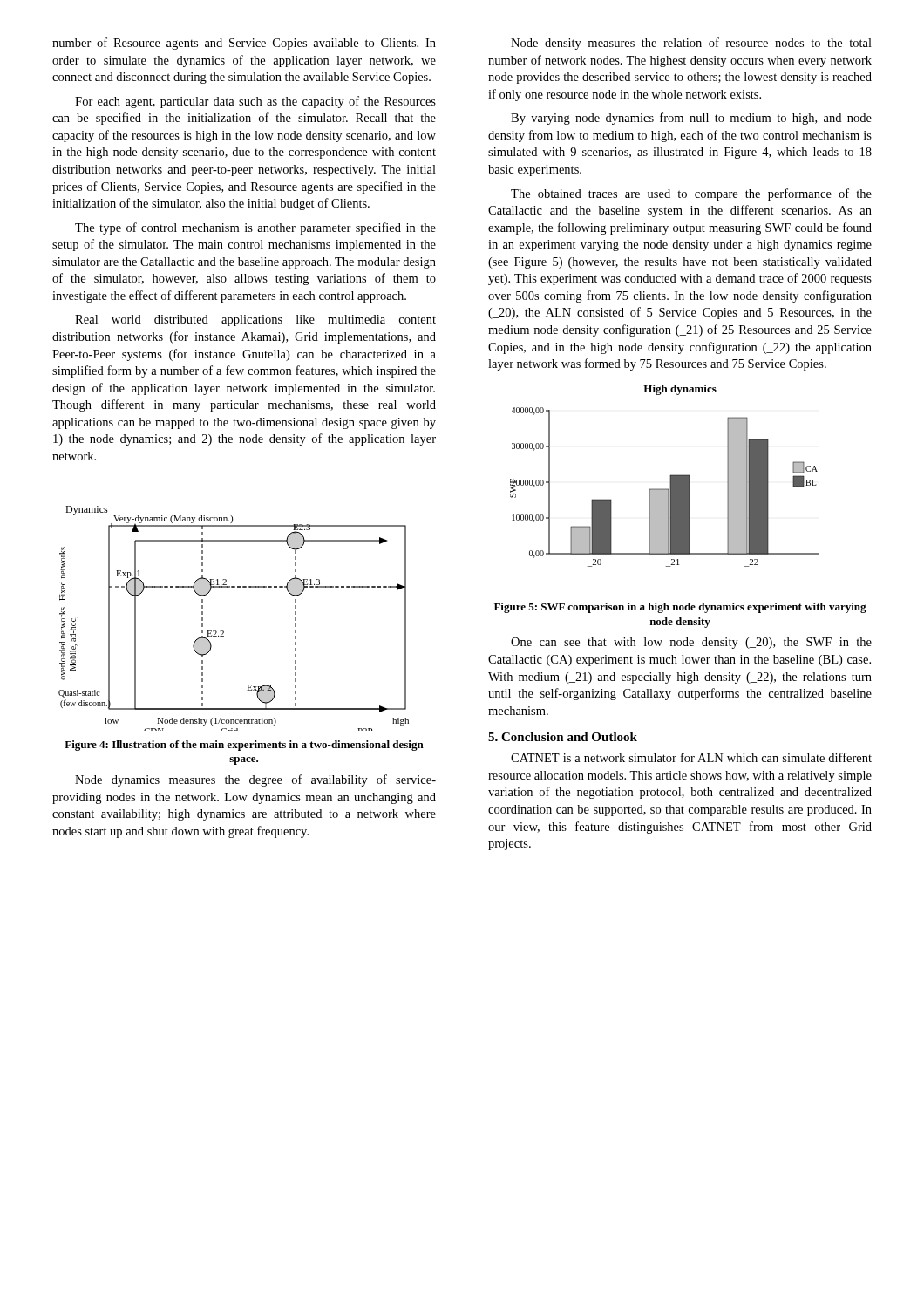This screenshot has width=924, height=1308.
Task: Locate the caption that reads "Figure 5: SWF comparison in a high node"
Action: (x=680, y=614)
